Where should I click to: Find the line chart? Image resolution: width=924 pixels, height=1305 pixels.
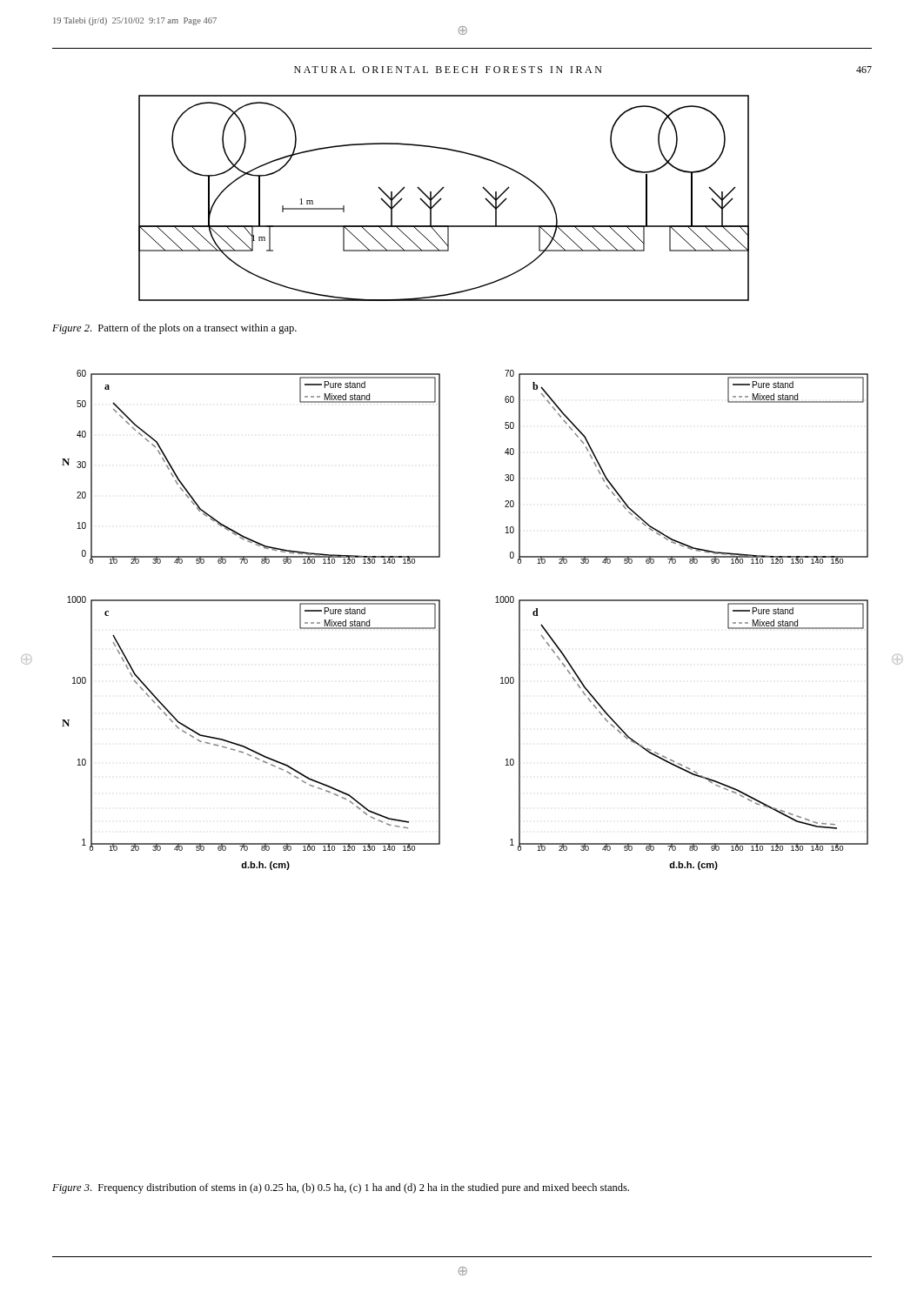pyautogui.click(x=462, y=766)
